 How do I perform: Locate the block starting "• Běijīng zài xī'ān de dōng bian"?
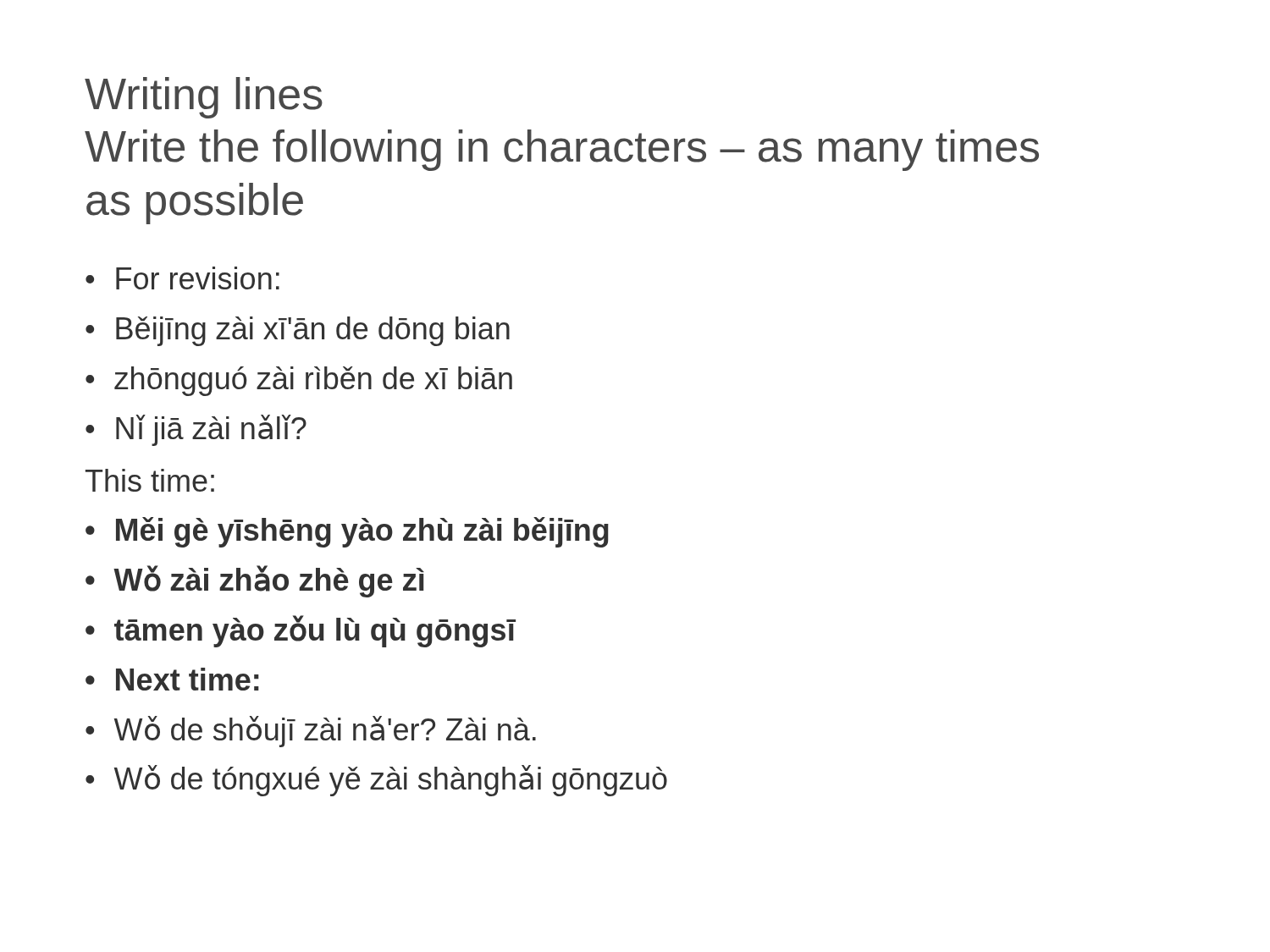298,329
